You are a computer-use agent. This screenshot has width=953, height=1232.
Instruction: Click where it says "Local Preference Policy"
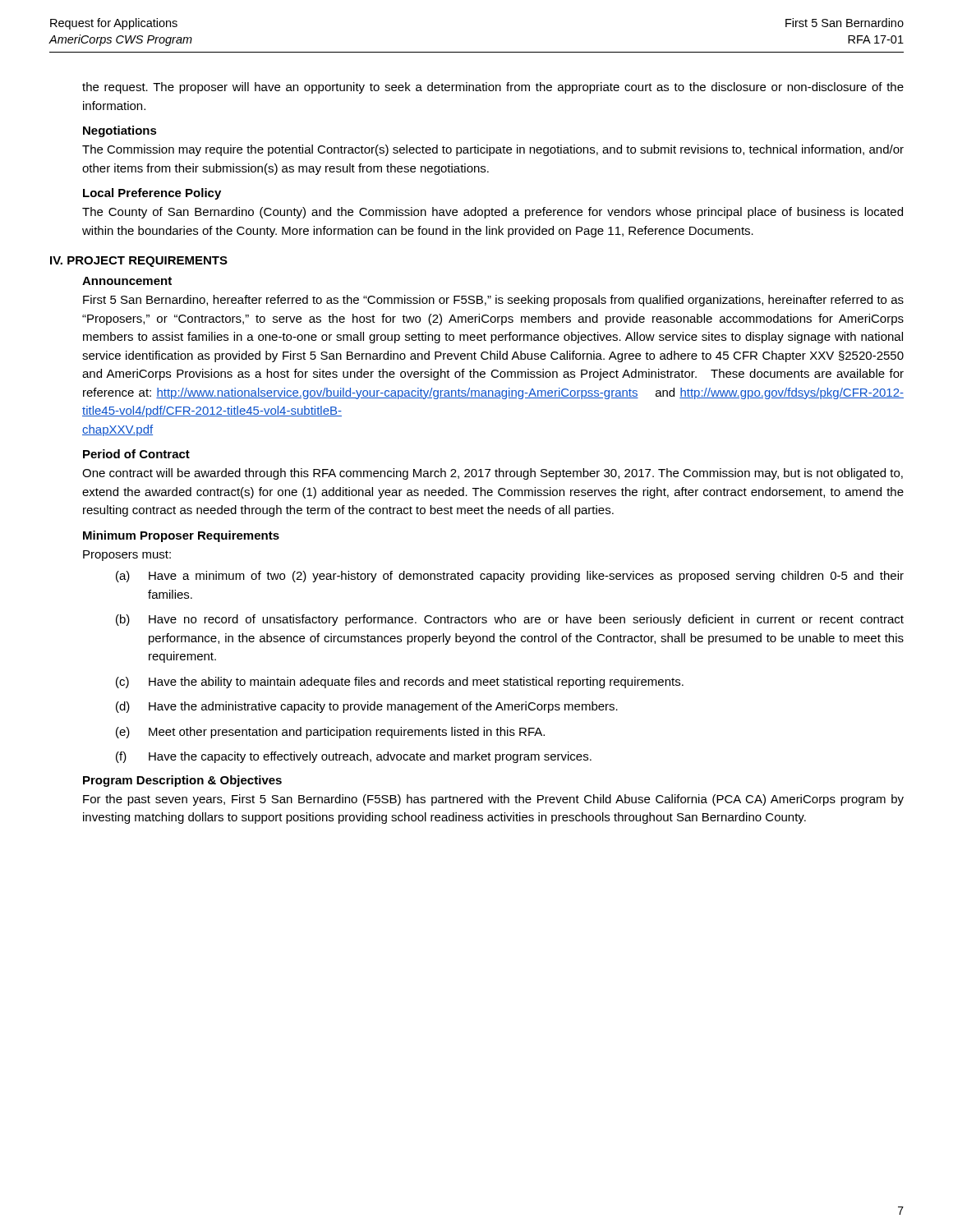tap(152, 193)
